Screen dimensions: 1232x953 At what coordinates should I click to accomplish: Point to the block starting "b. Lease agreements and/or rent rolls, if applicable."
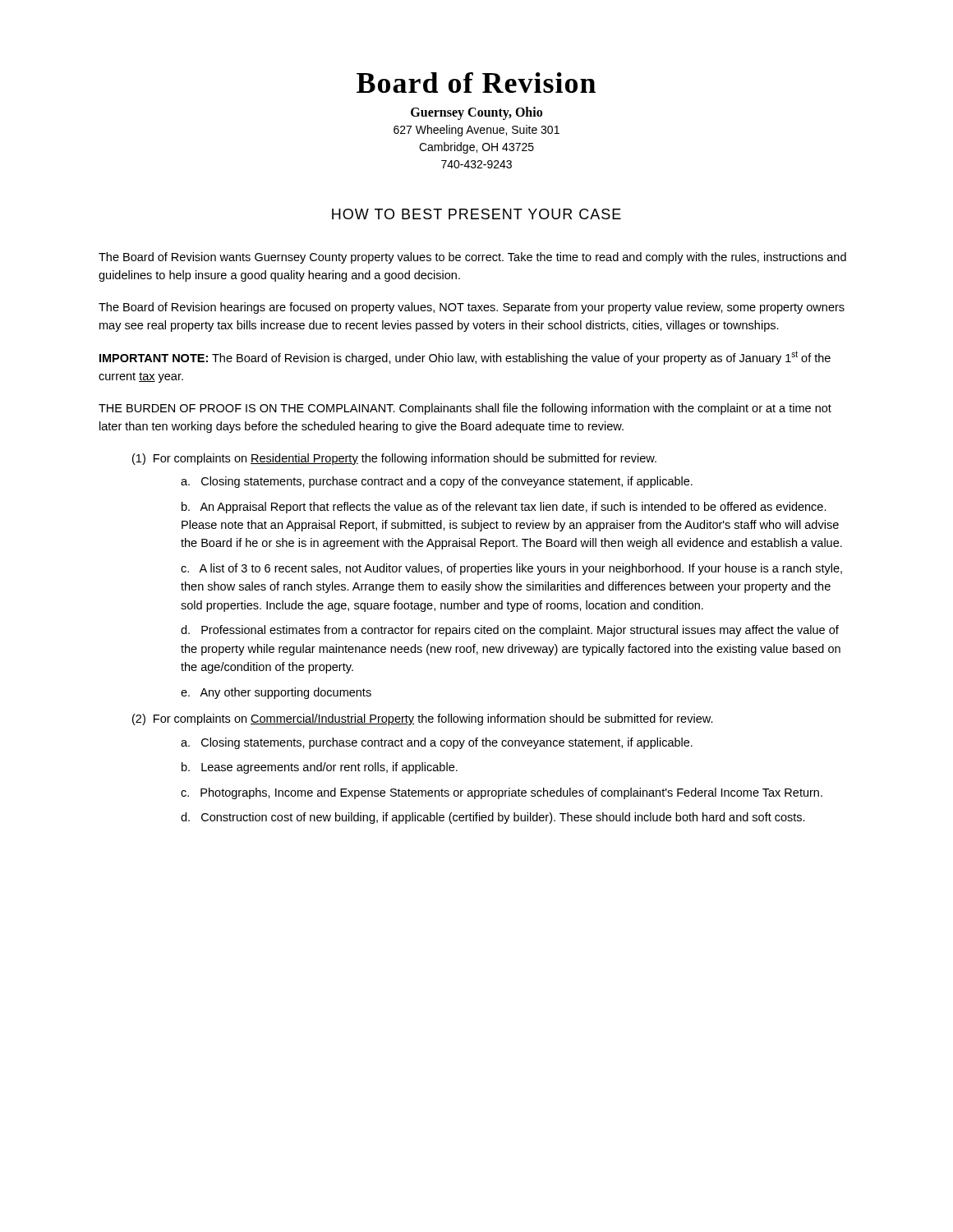pyautogui.click(x=319, y=767)
